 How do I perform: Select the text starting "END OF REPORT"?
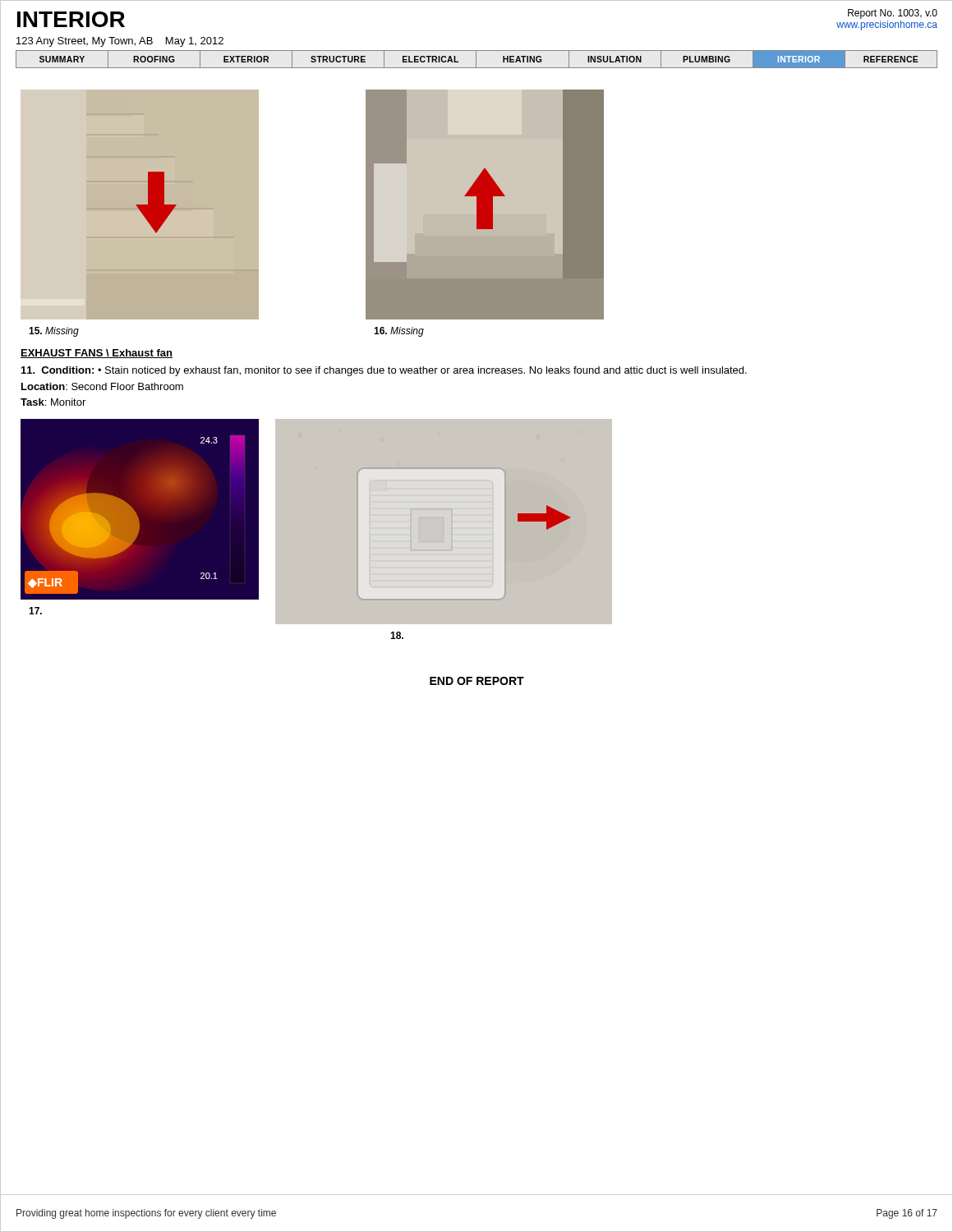tap(476, 680)
